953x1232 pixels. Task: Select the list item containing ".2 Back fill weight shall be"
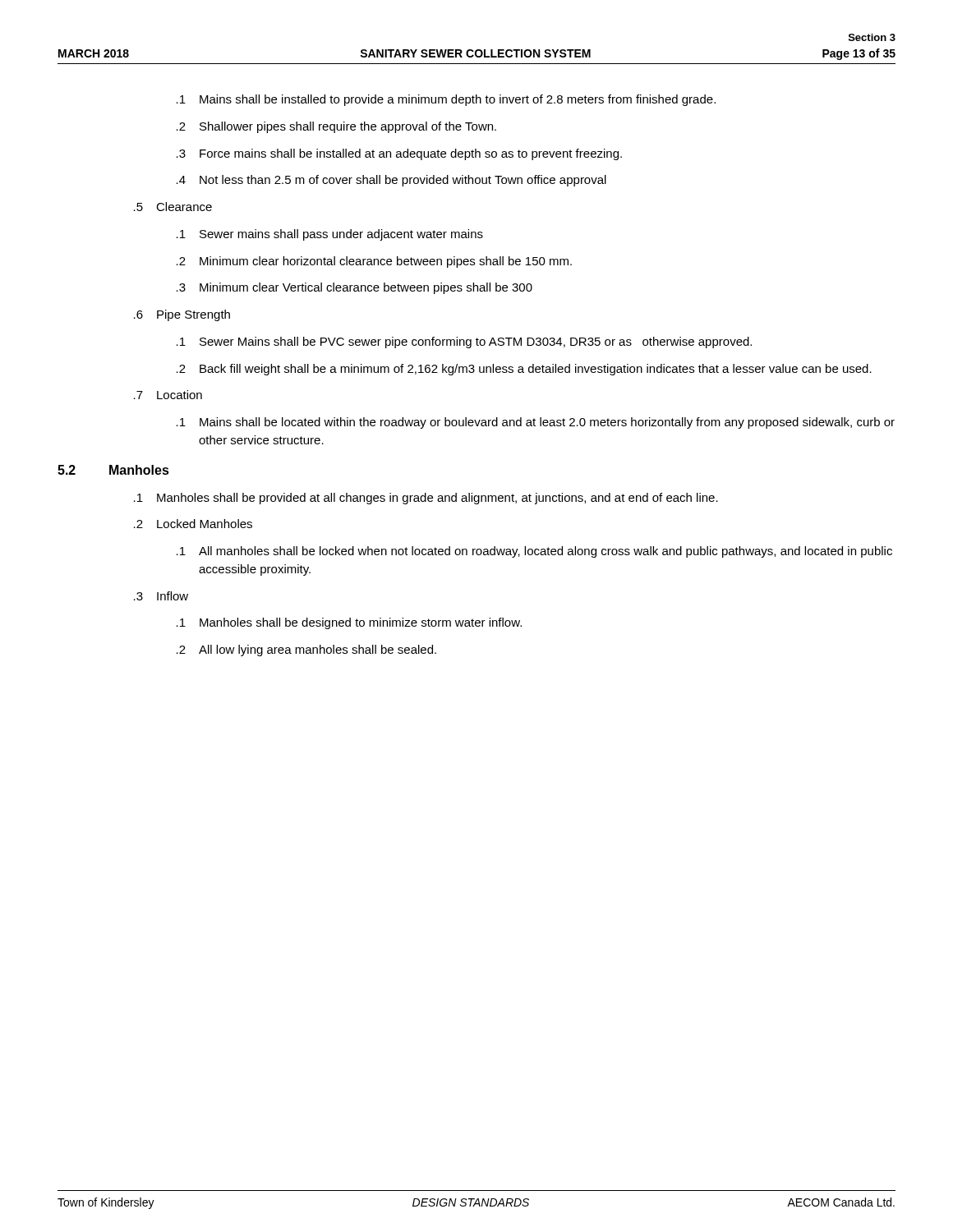526,368
